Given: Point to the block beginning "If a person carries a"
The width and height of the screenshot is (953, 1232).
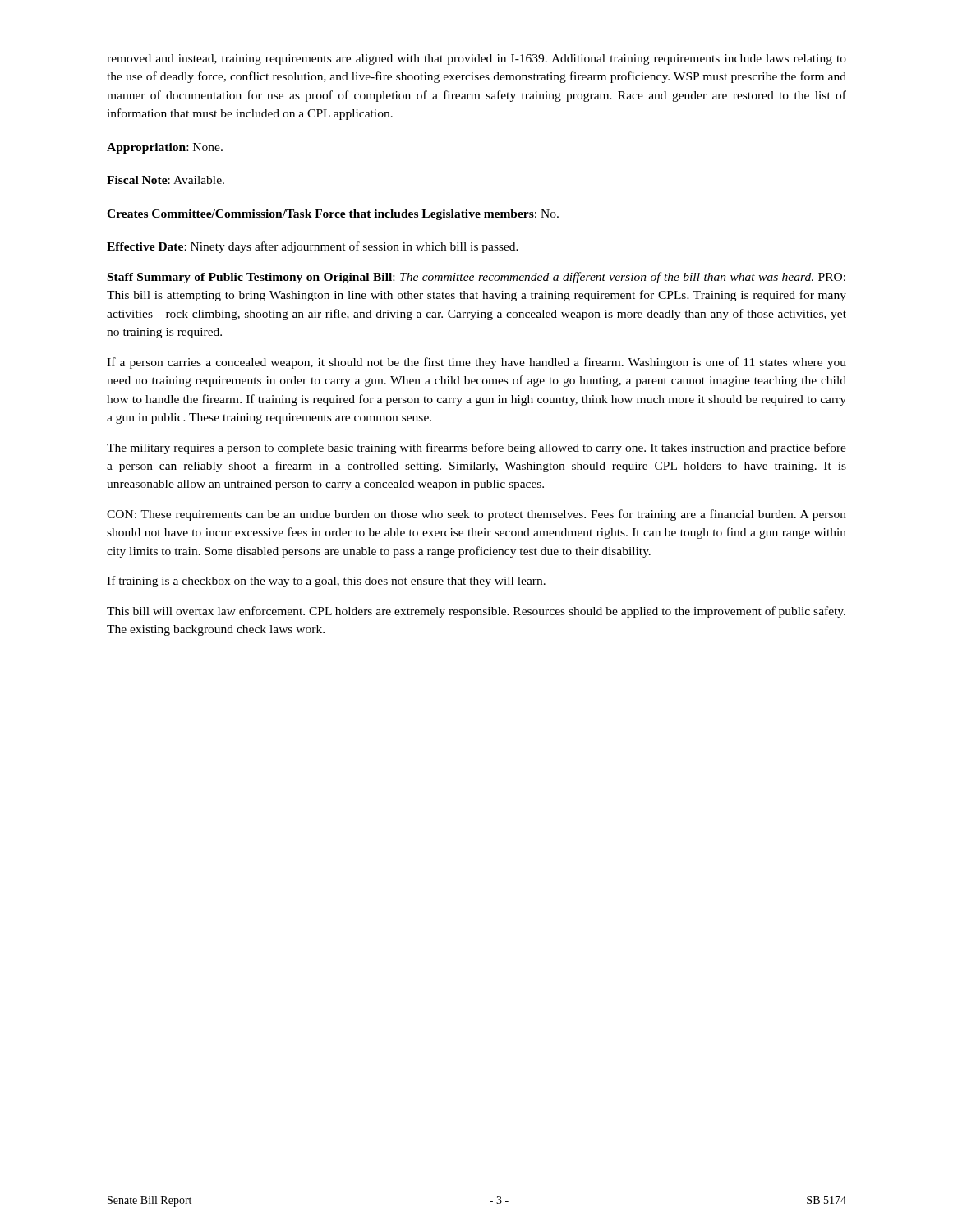Looking at the screenshot, I should tap(476, 389).
